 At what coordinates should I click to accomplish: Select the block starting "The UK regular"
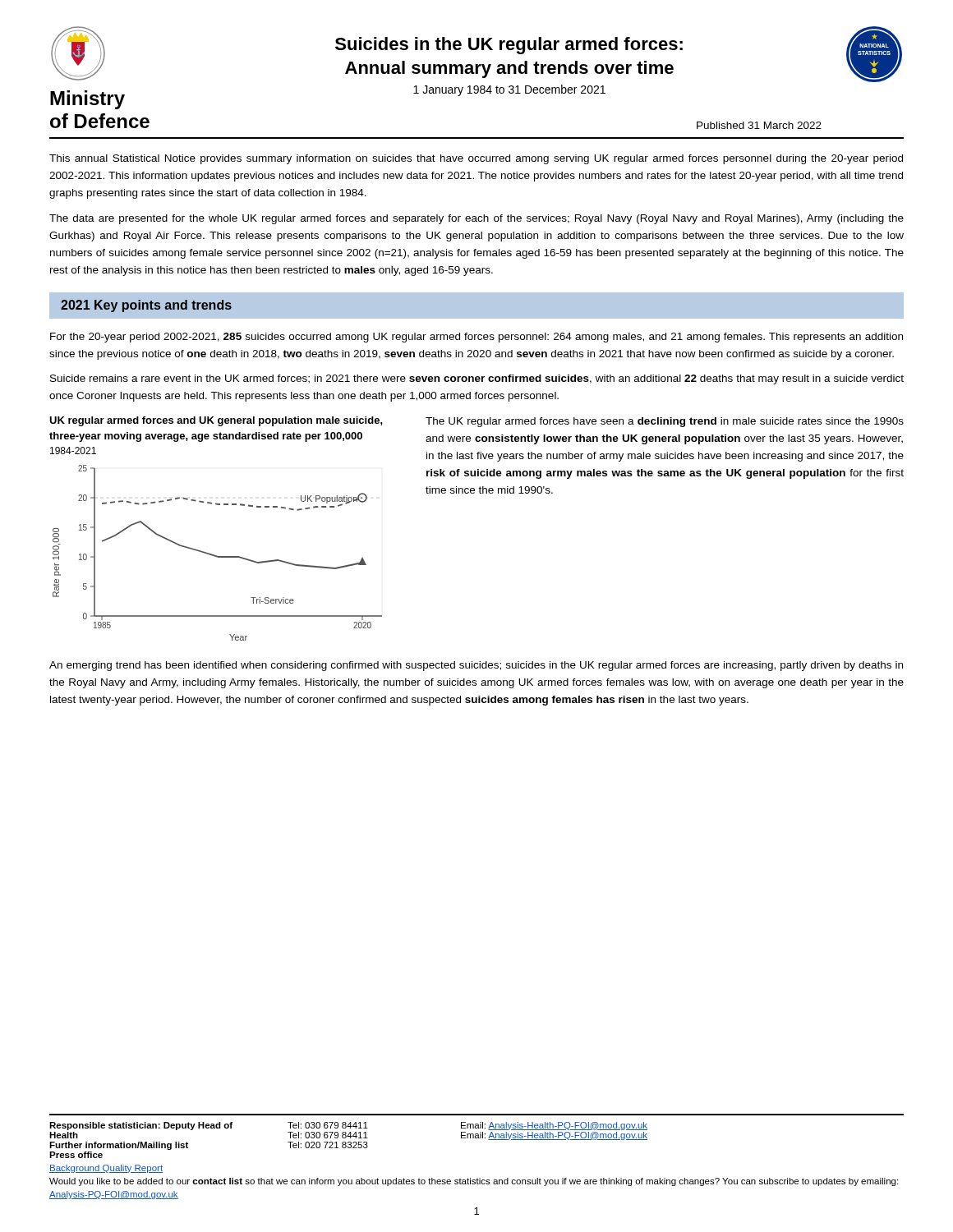(x=665, y=456)
